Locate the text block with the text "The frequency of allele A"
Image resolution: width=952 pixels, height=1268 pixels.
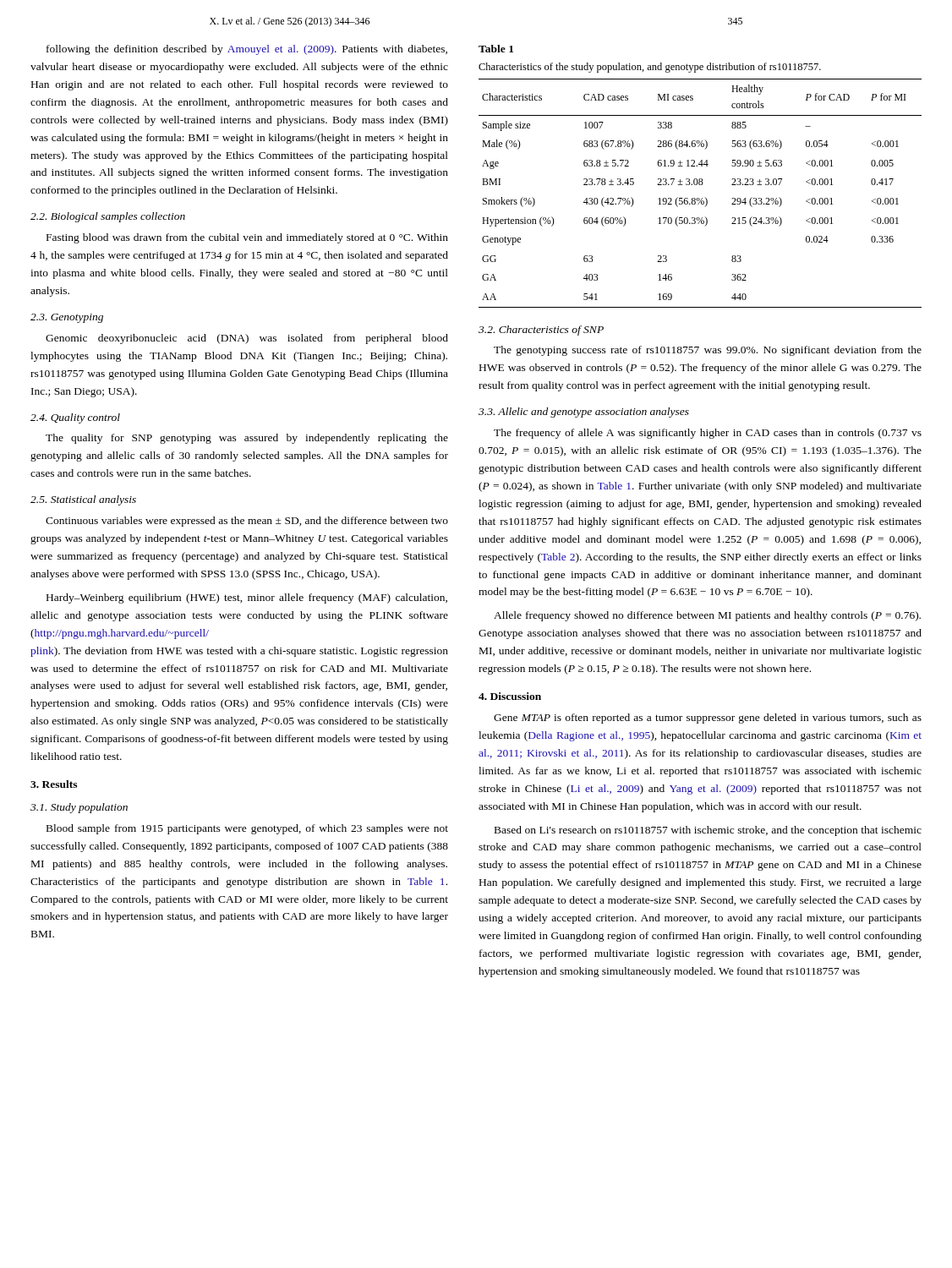pyautogui.click(x=700, y=551)
